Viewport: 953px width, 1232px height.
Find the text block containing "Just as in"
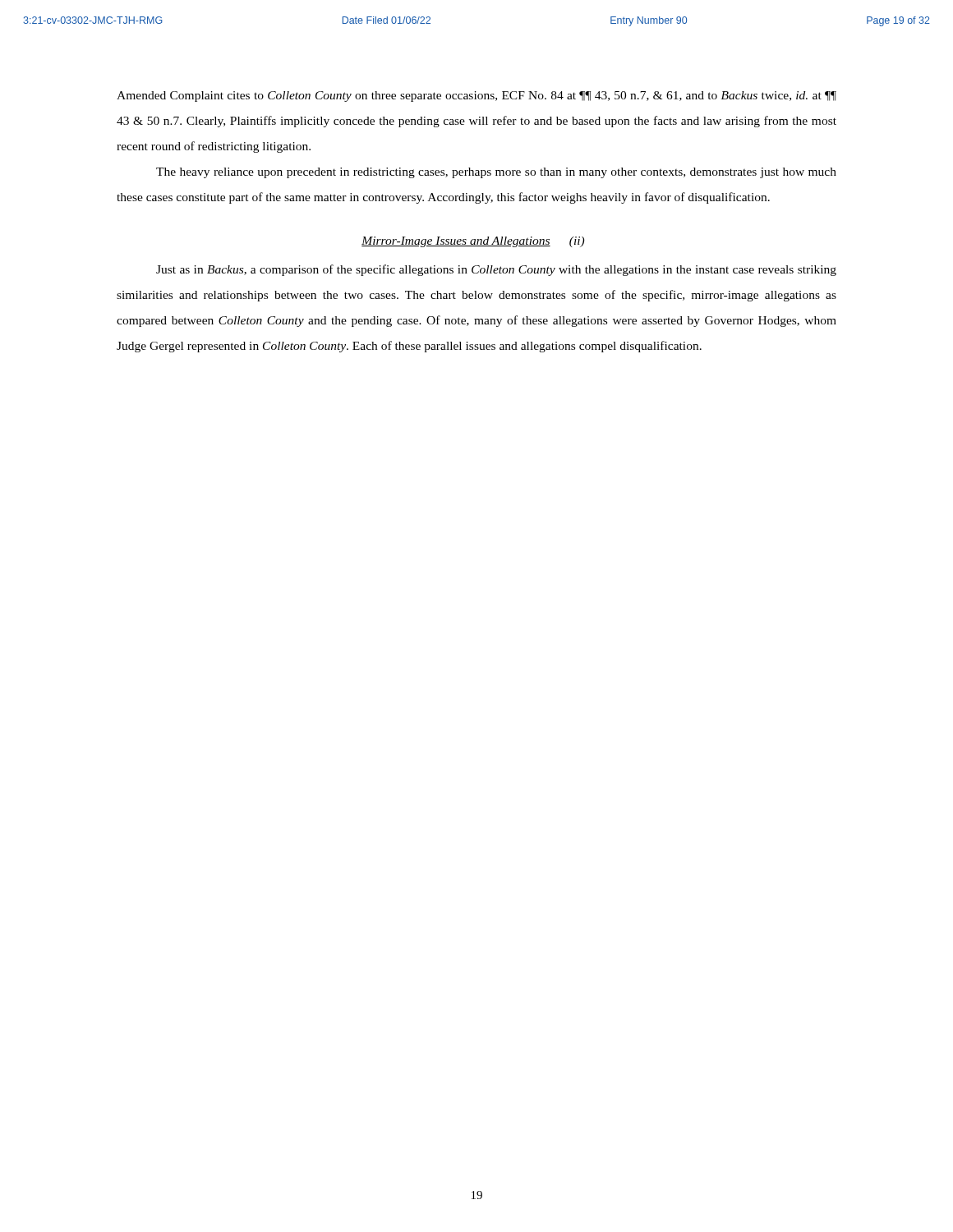coord(476,307)
